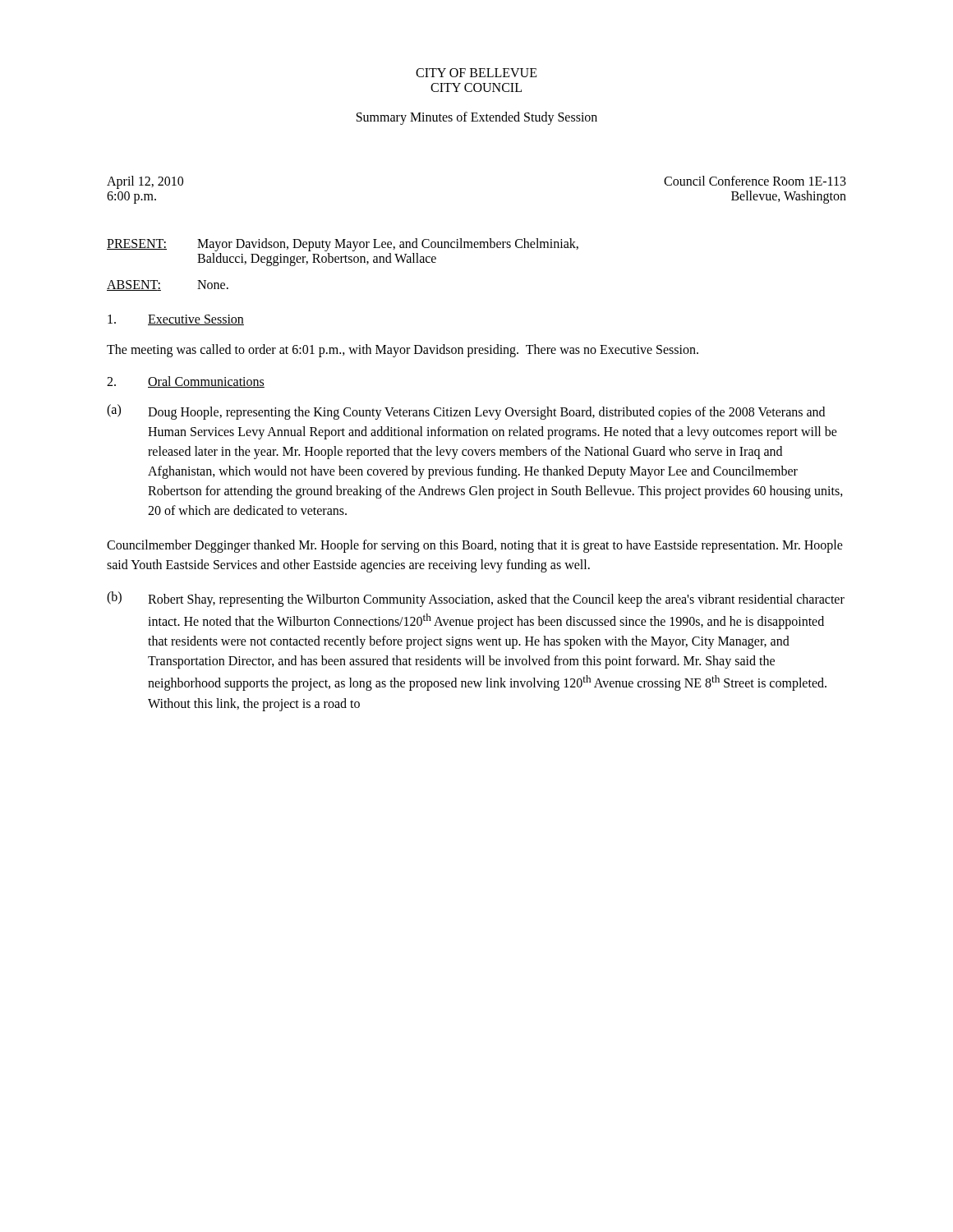Locate the list item with the text "(b) Robert Shay, representing the"

point(476,652)
